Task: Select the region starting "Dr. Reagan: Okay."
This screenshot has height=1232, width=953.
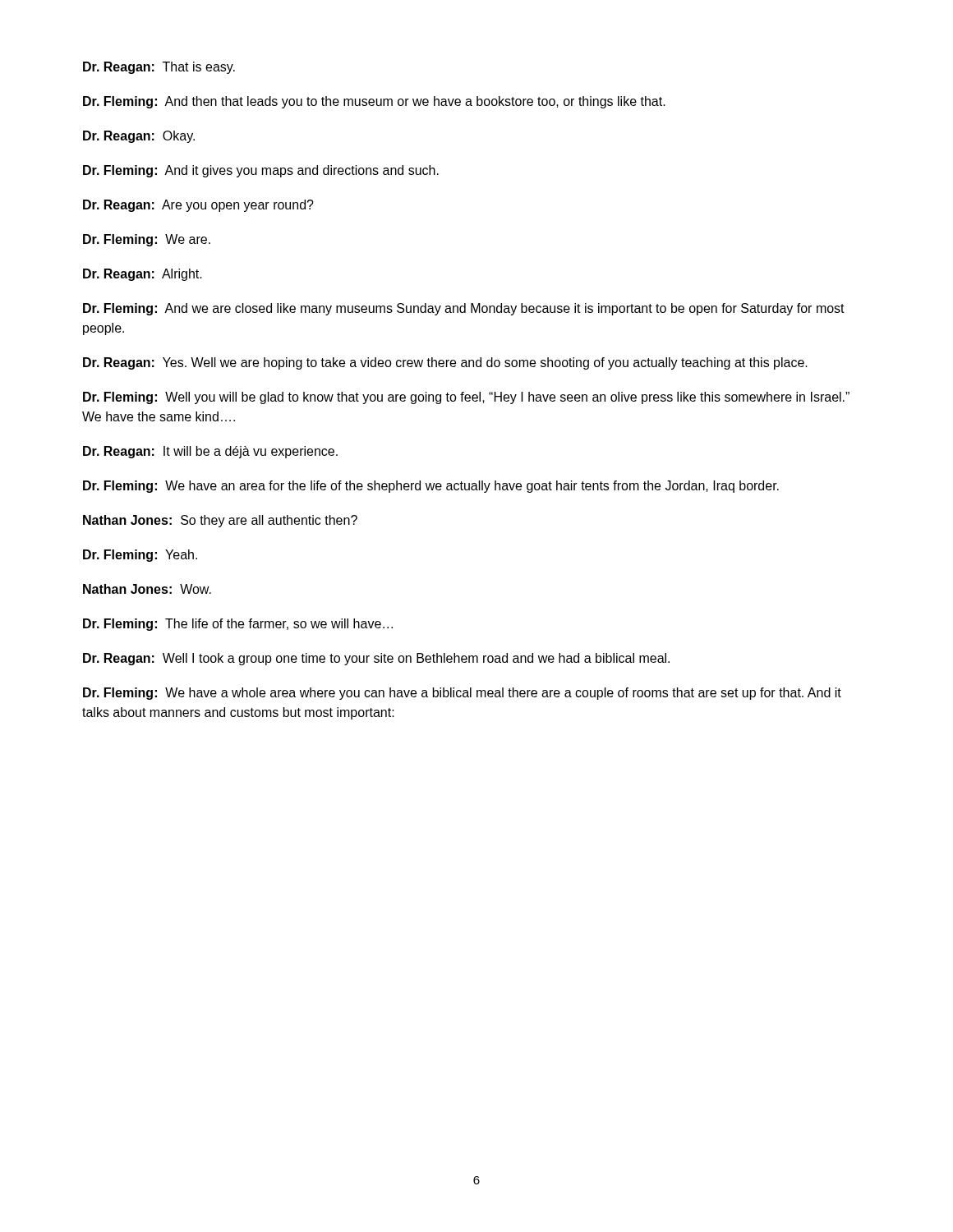Action: pyautogui.click(x=139, y=136)
